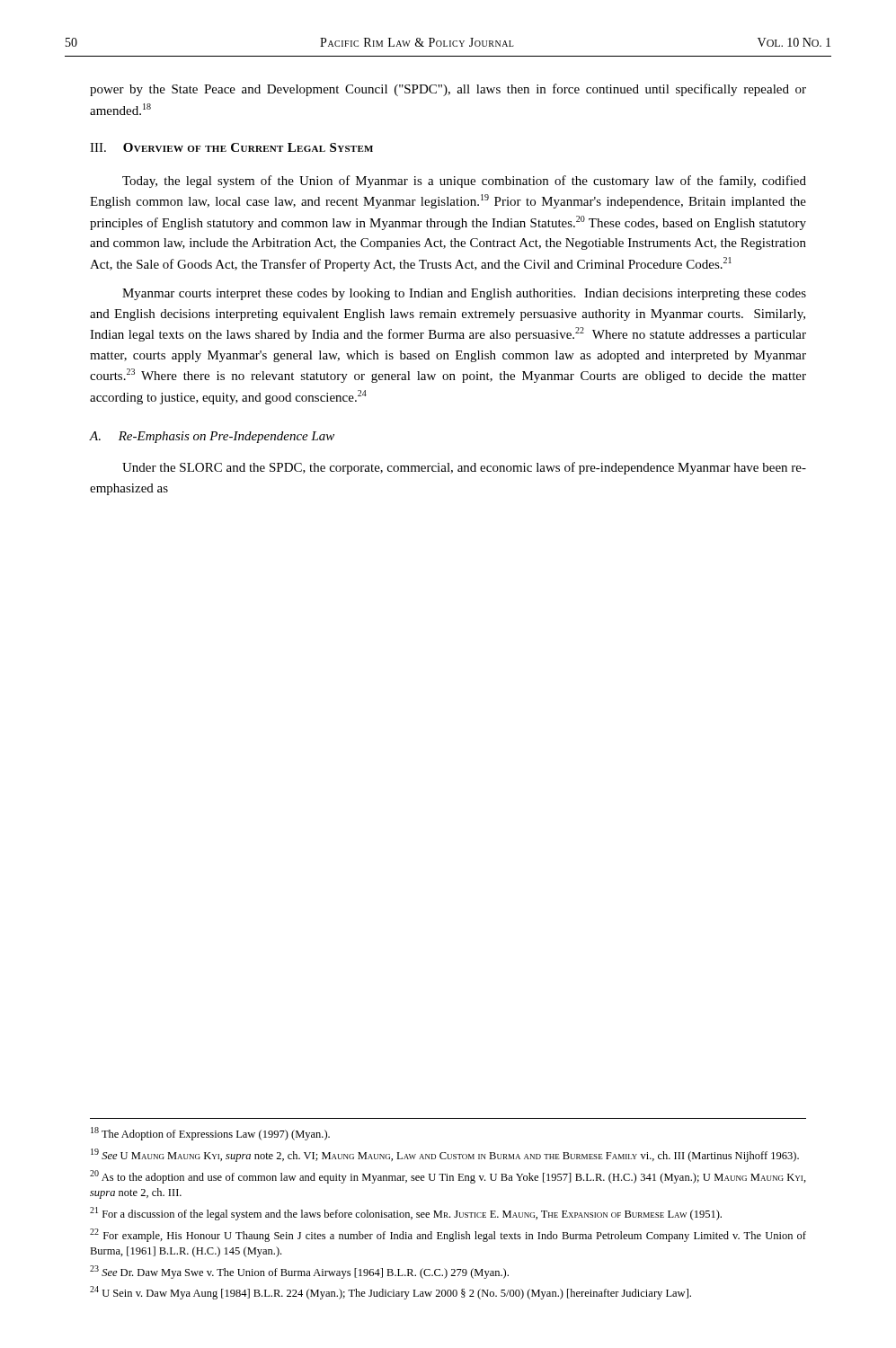
Task: Navigate to the passage starting "power by the State Peace and"
Action: (x=448, y=100)
